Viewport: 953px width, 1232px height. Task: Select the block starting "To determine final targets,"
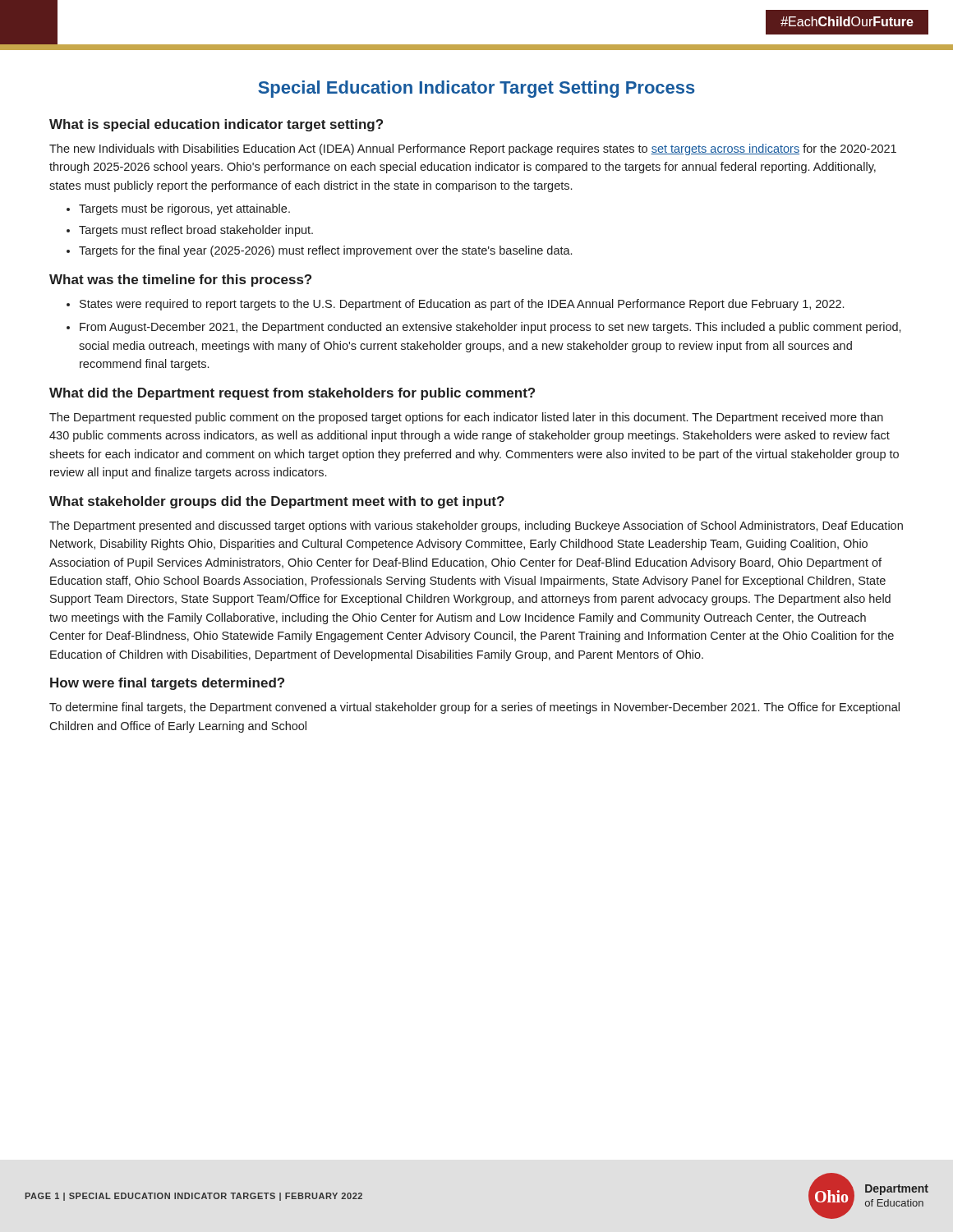click(475, 717)
